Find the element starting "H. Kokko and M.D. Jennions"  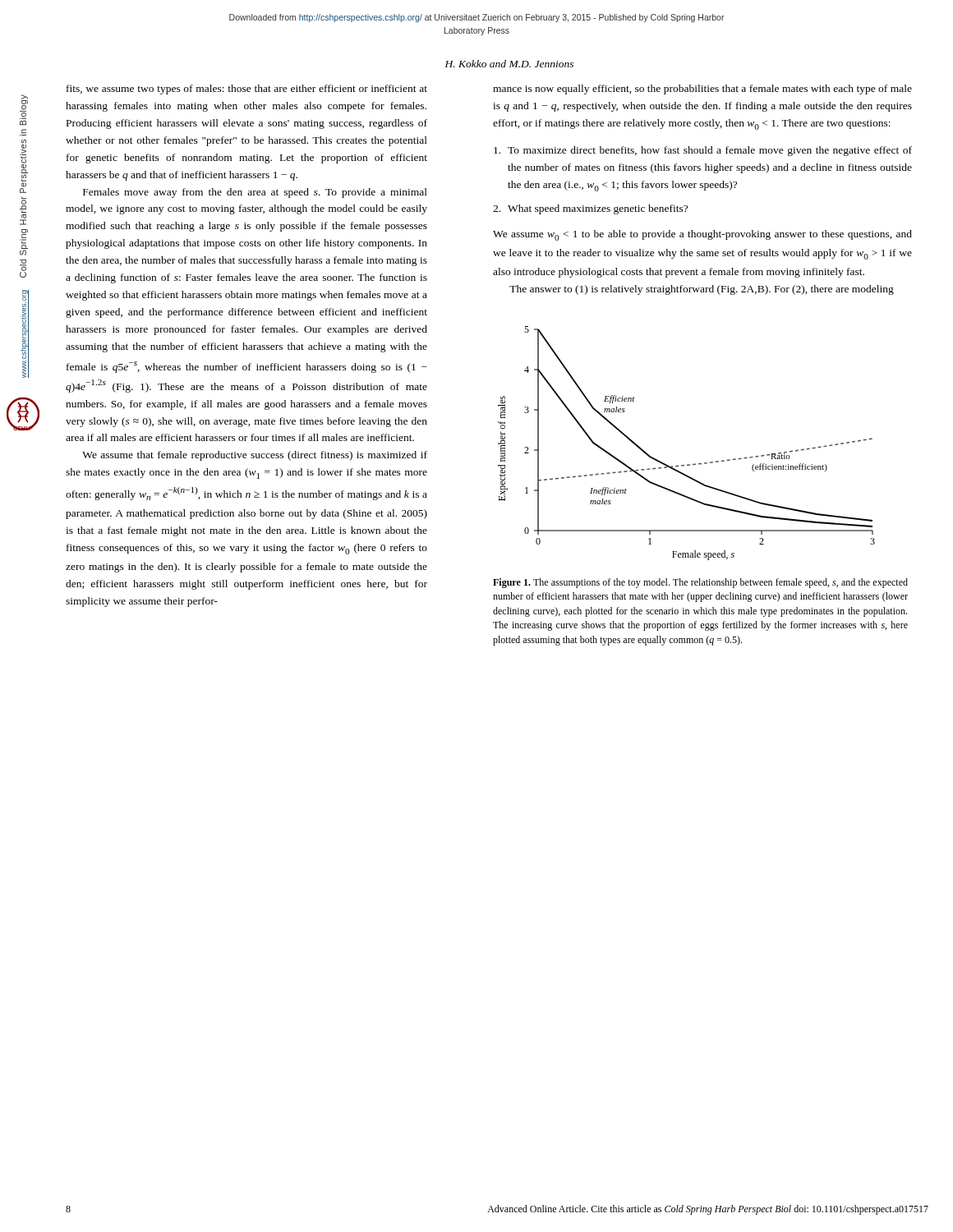coord(509,64)
